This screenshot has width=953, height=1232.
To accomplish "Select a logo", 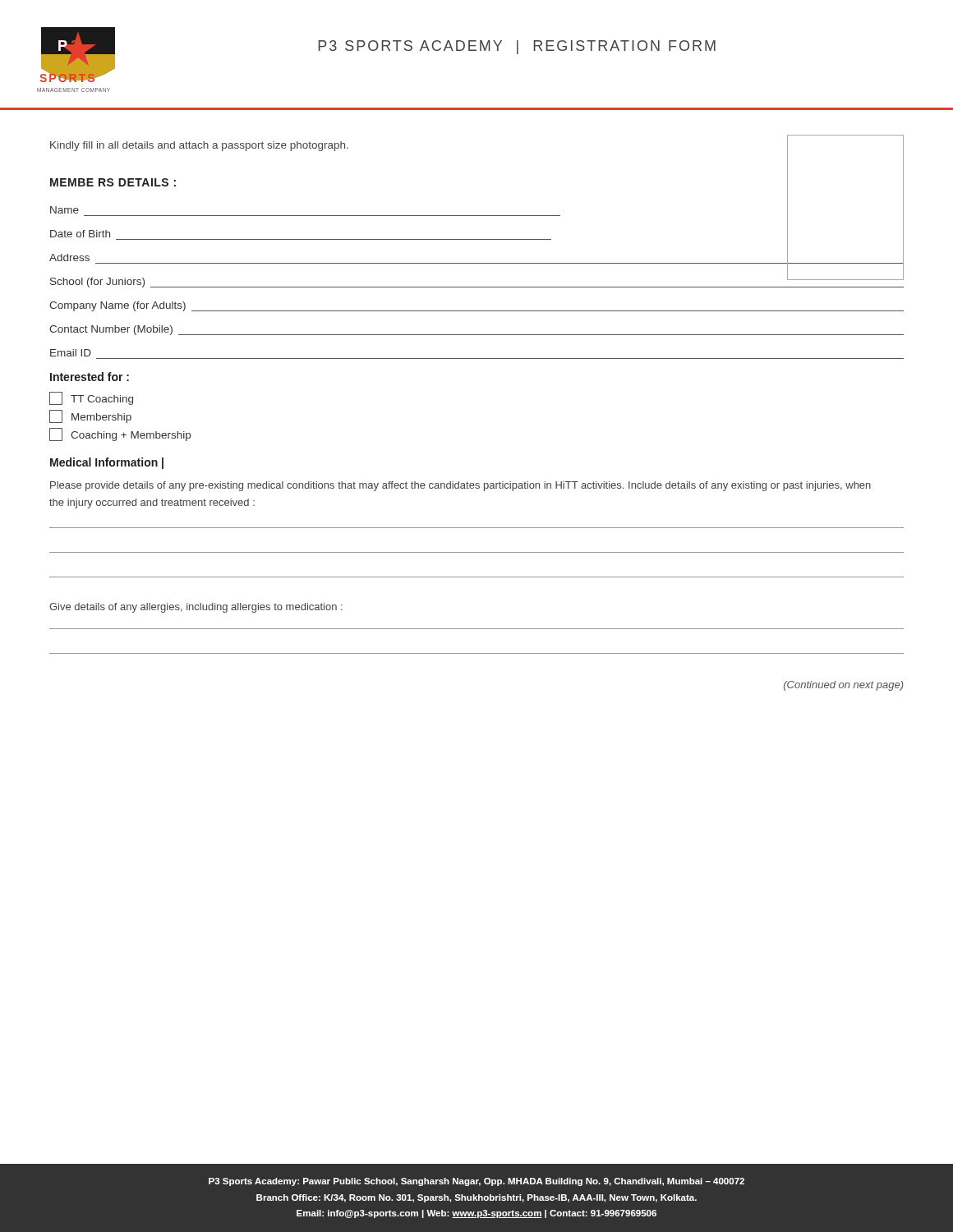I will (82, 61).
